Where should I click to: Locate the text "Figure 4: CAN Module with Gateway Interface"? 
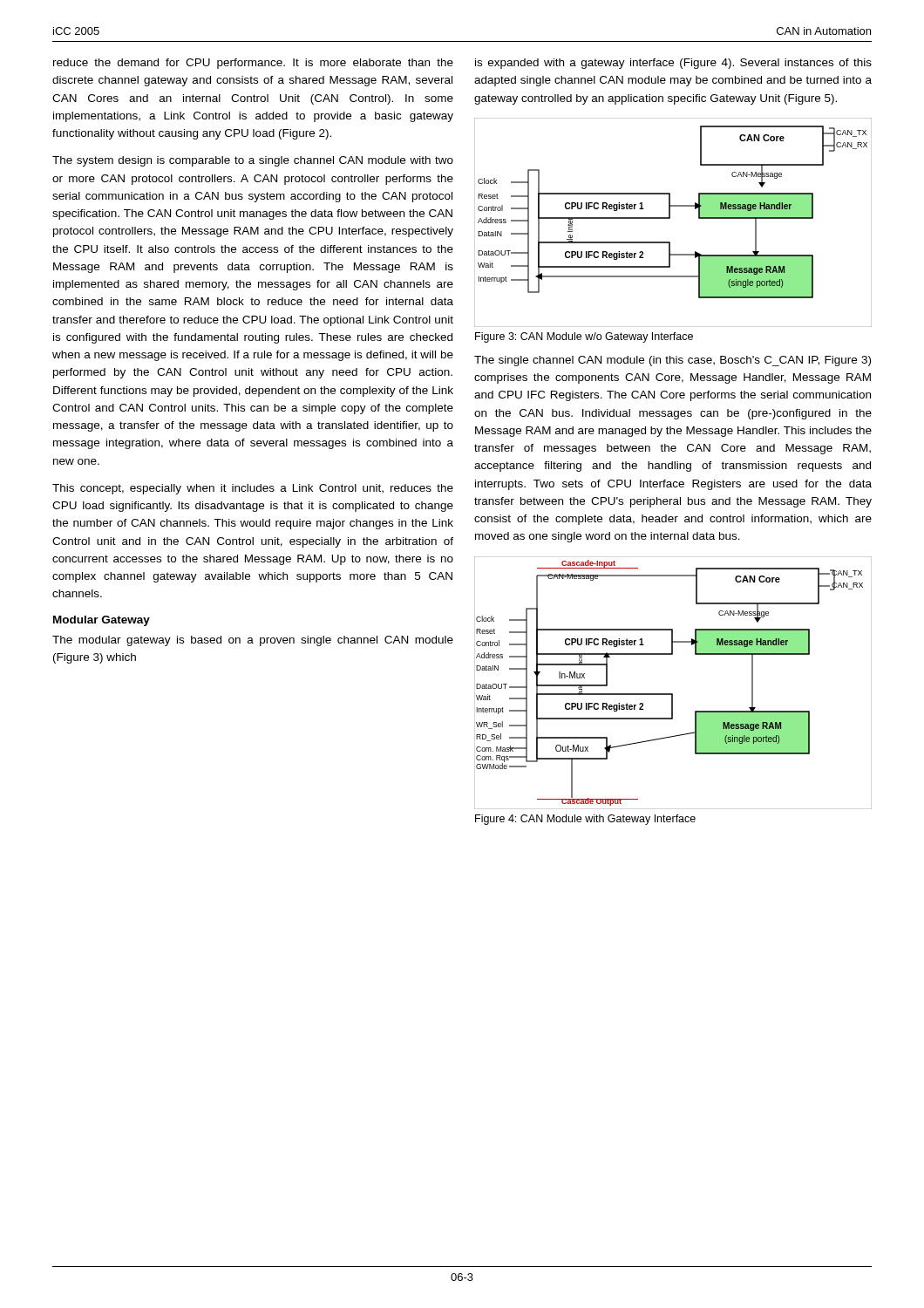pos(585,818)
